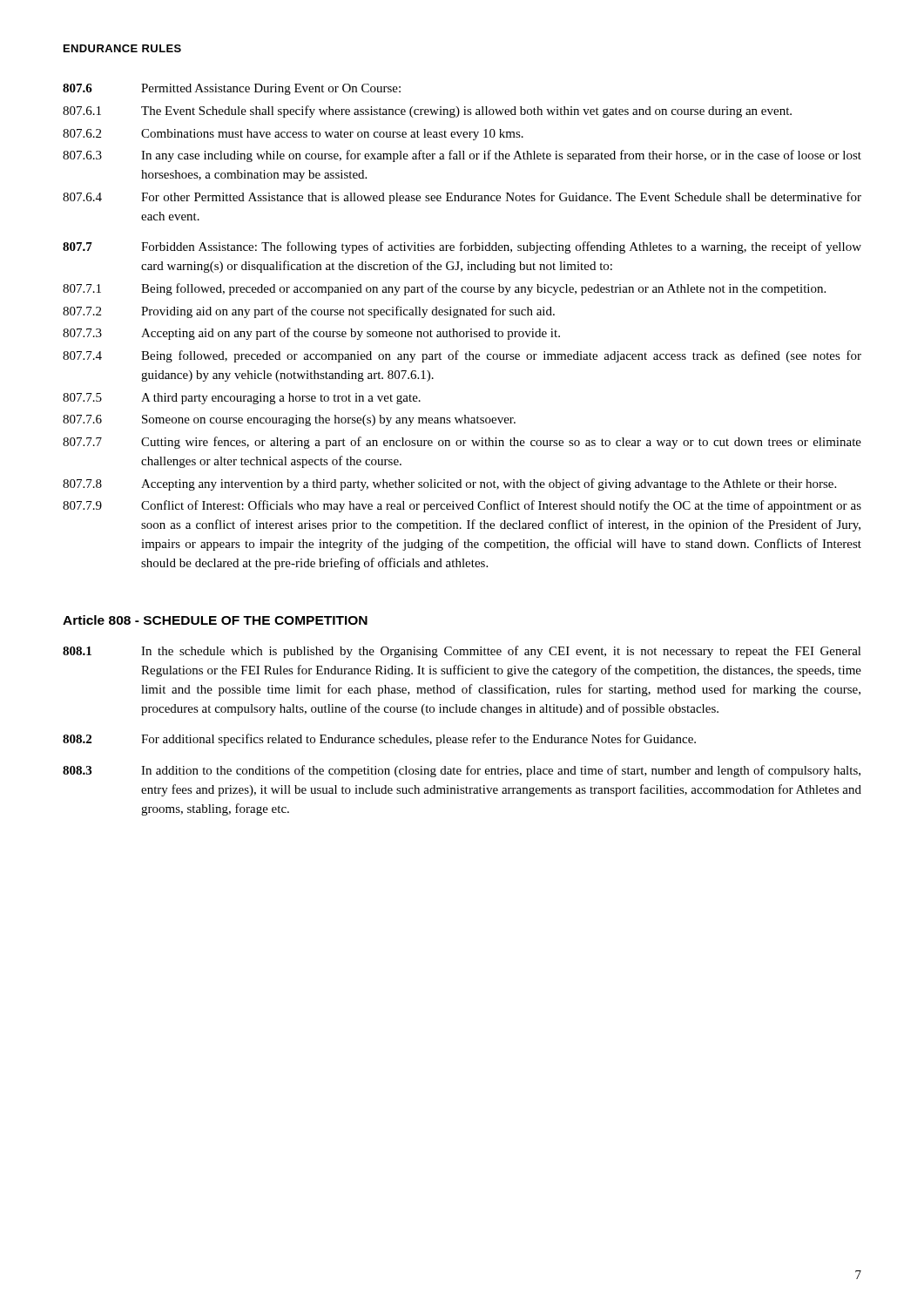This screenshot has height=1307, width=924.
Task: Click on the region starting "808.3 In addition to the conditions"
Action: coord(462,790)
